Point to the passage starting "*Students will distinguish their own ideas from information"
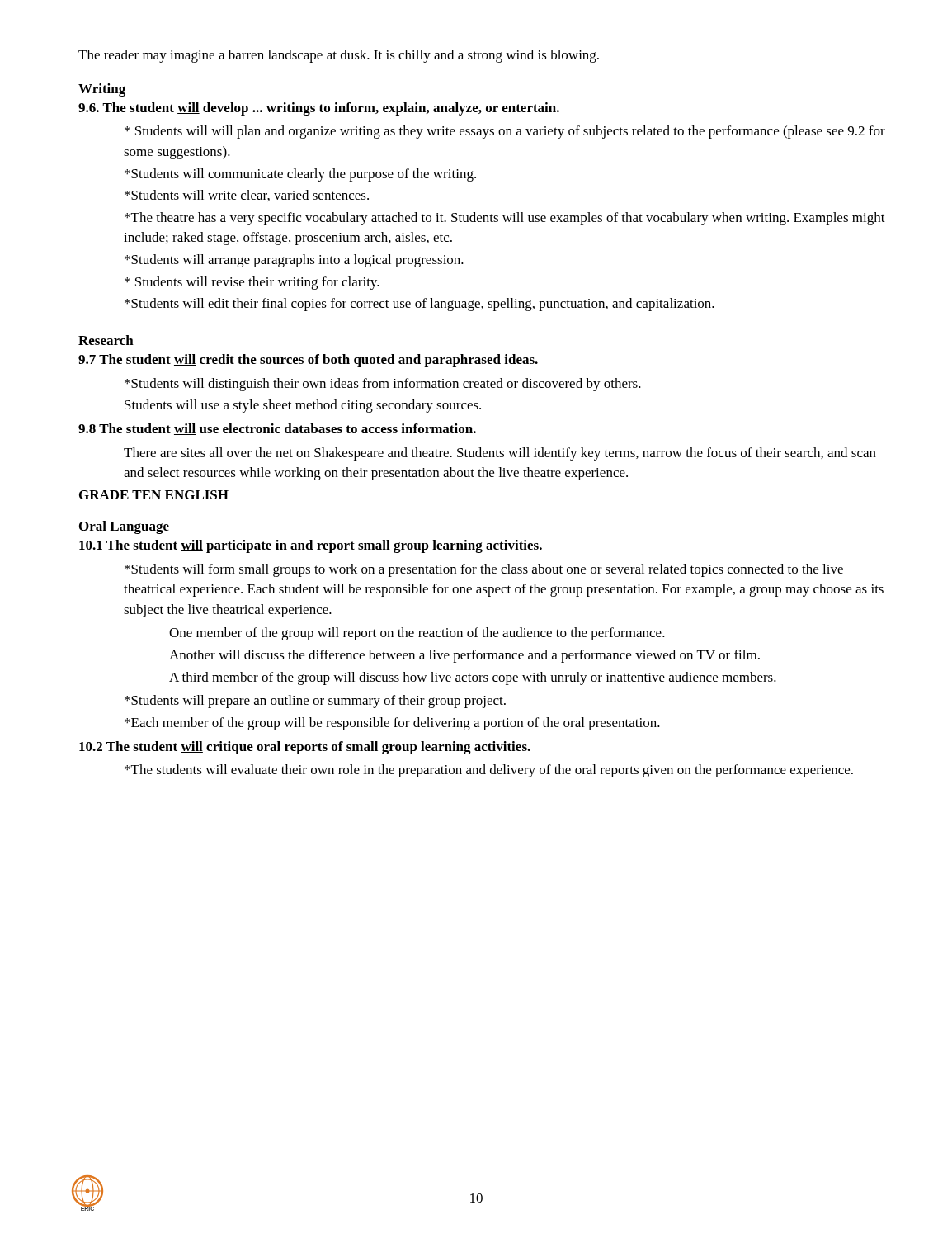 tap(383, 383)
